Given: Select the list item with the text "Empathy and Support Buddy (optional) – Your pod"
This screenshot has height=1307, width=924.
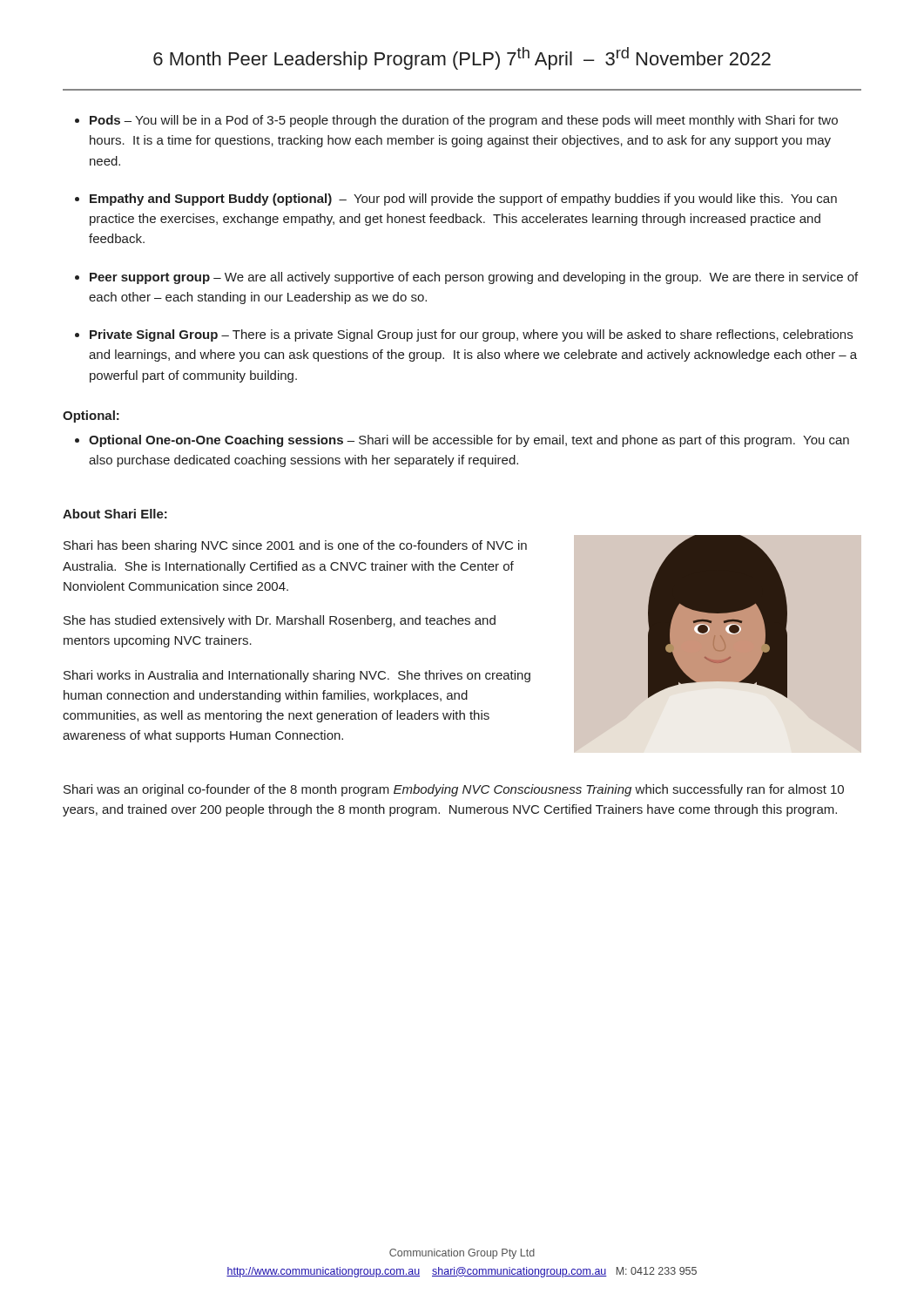Looking at the screenshot, I should (463, 218).
